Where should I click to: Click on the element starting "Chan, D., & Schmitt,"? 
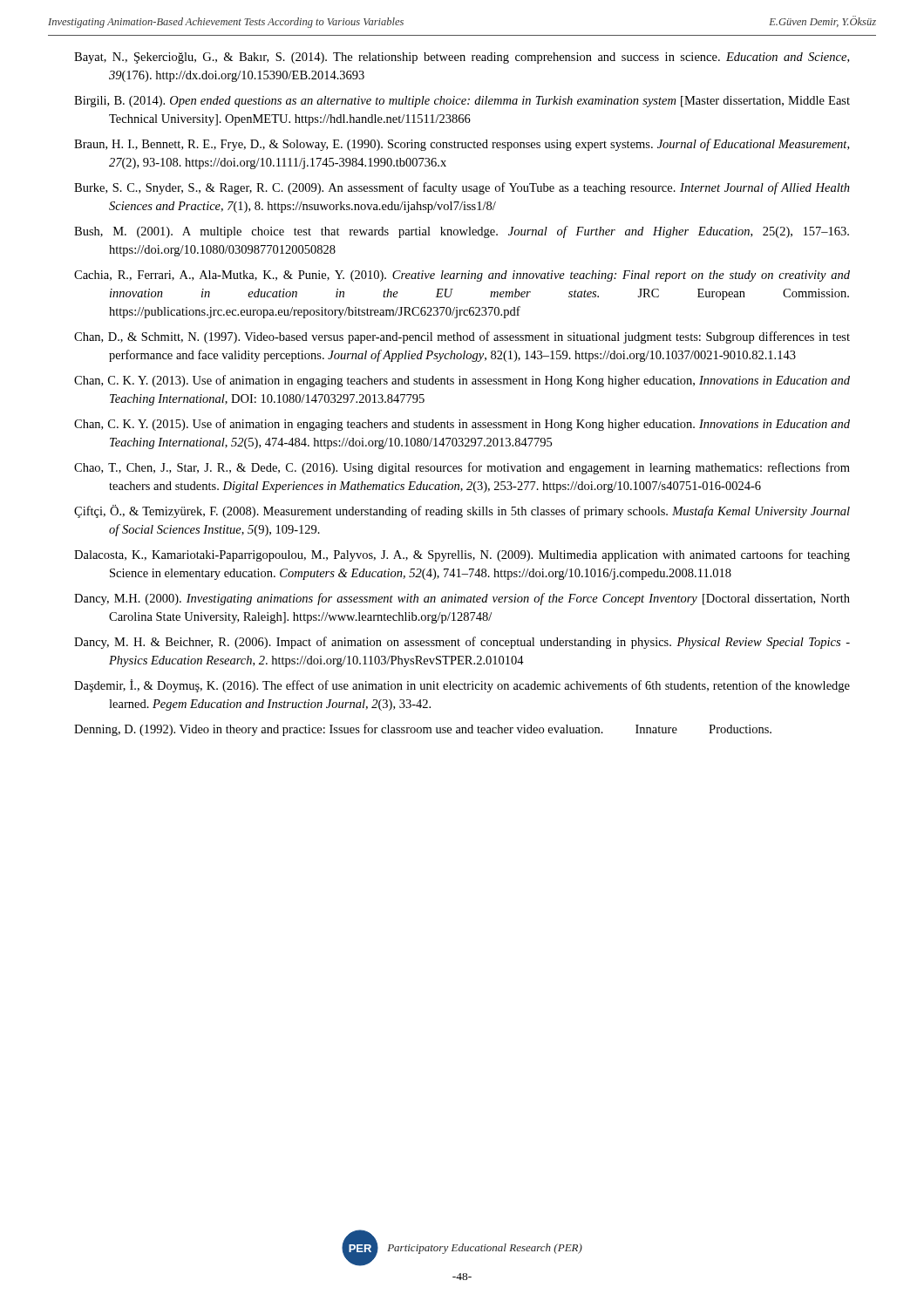[462, 346]
